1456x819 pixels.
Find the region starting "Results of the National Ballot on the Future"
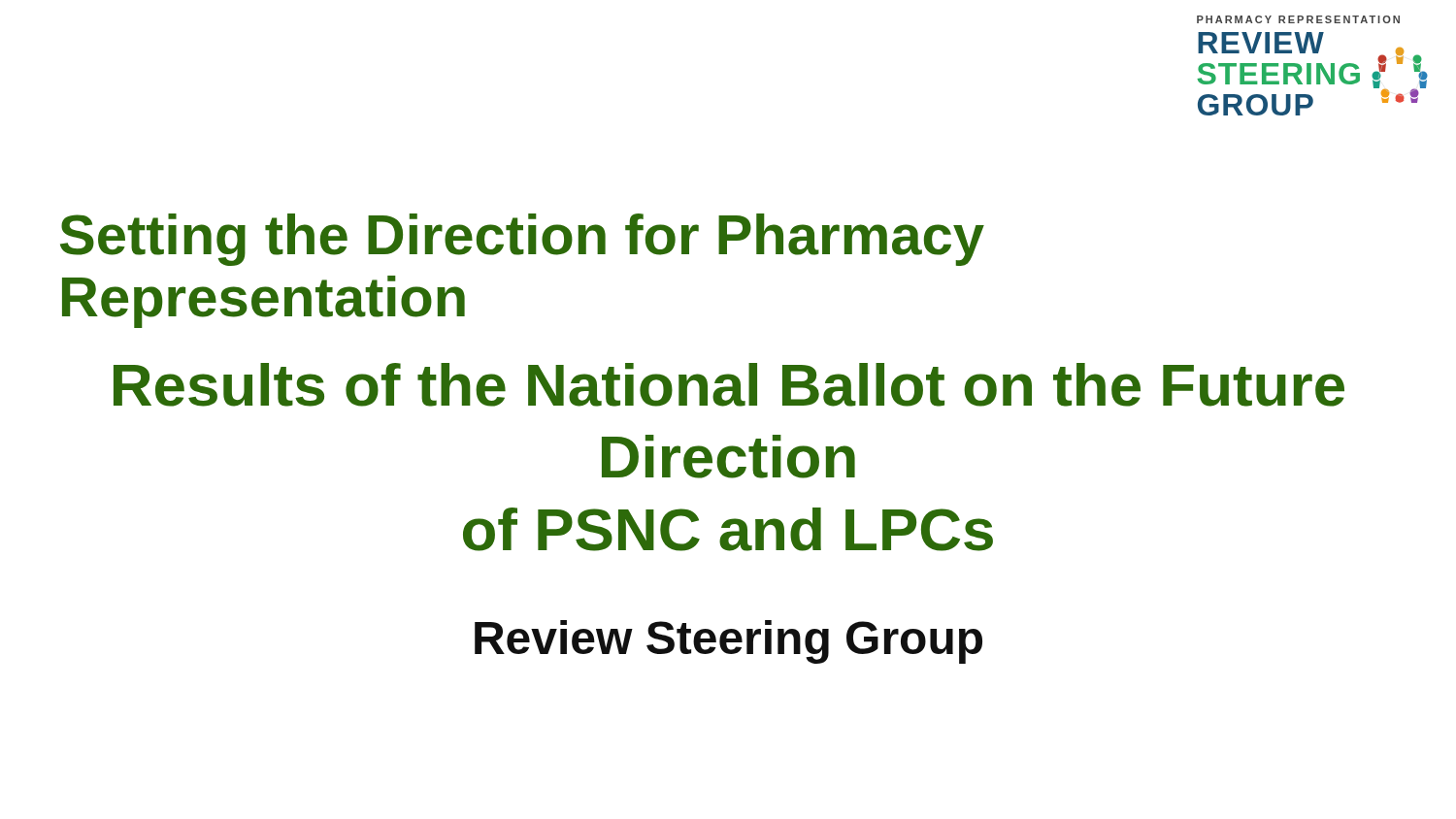[728, 457]
